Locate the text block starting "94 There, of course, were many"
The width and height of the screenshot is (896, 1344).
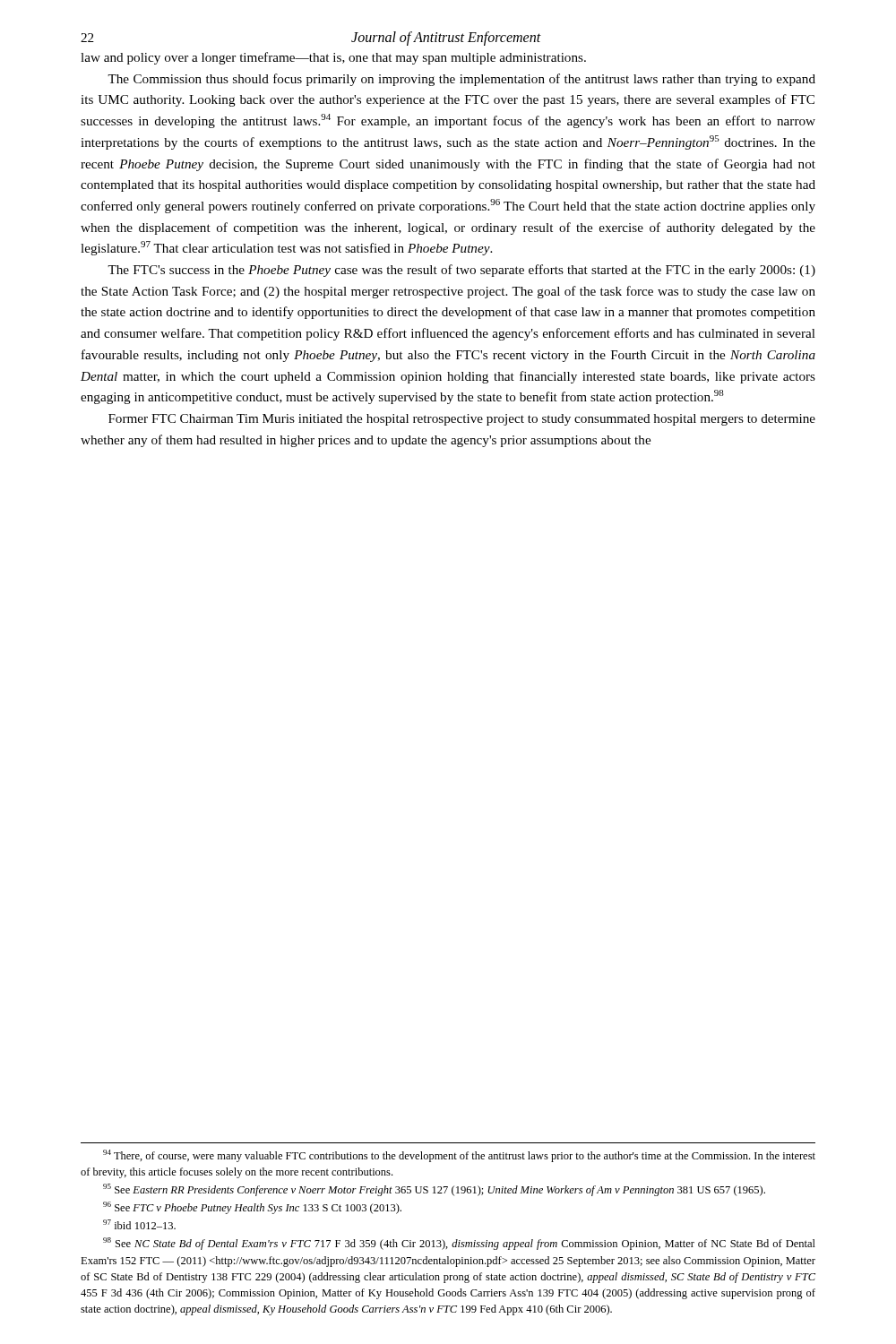448,1163
